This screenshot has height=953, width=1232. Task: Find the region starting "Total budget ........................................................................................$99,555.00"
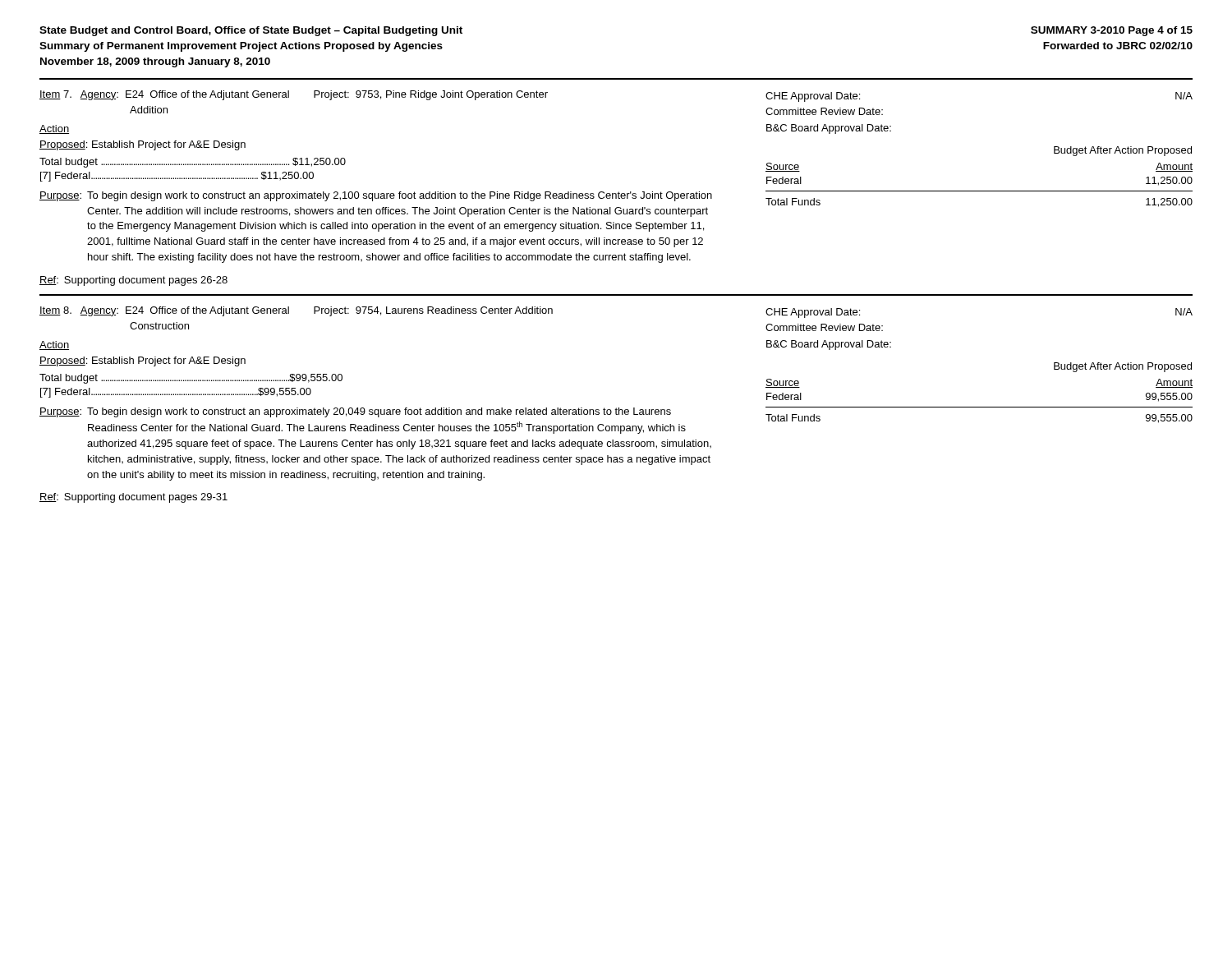191,377
